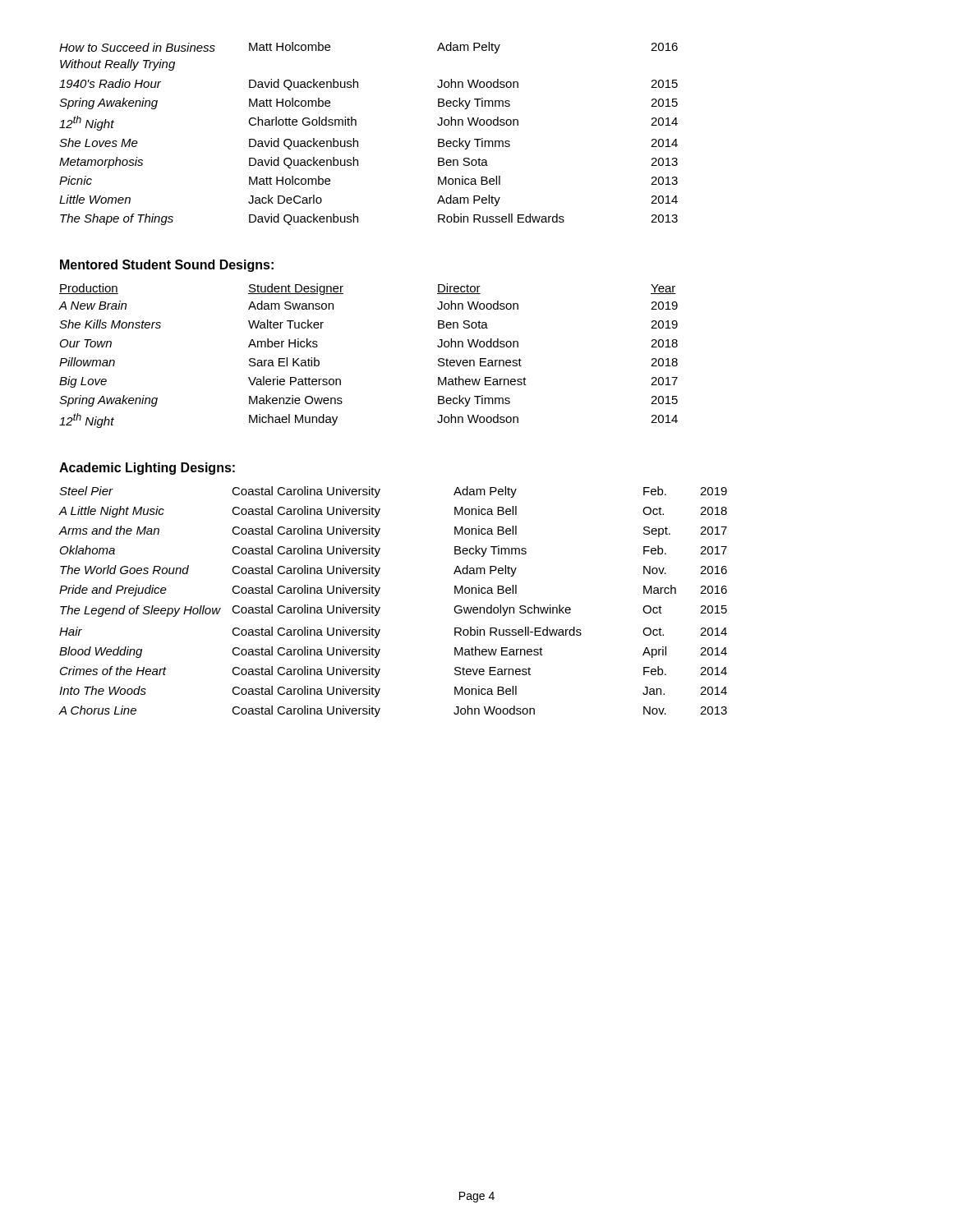Find the block starting "Our Town Amber Hicks John Woddson"
This screenshot has height=1232, width=953.
coord(91,343)
